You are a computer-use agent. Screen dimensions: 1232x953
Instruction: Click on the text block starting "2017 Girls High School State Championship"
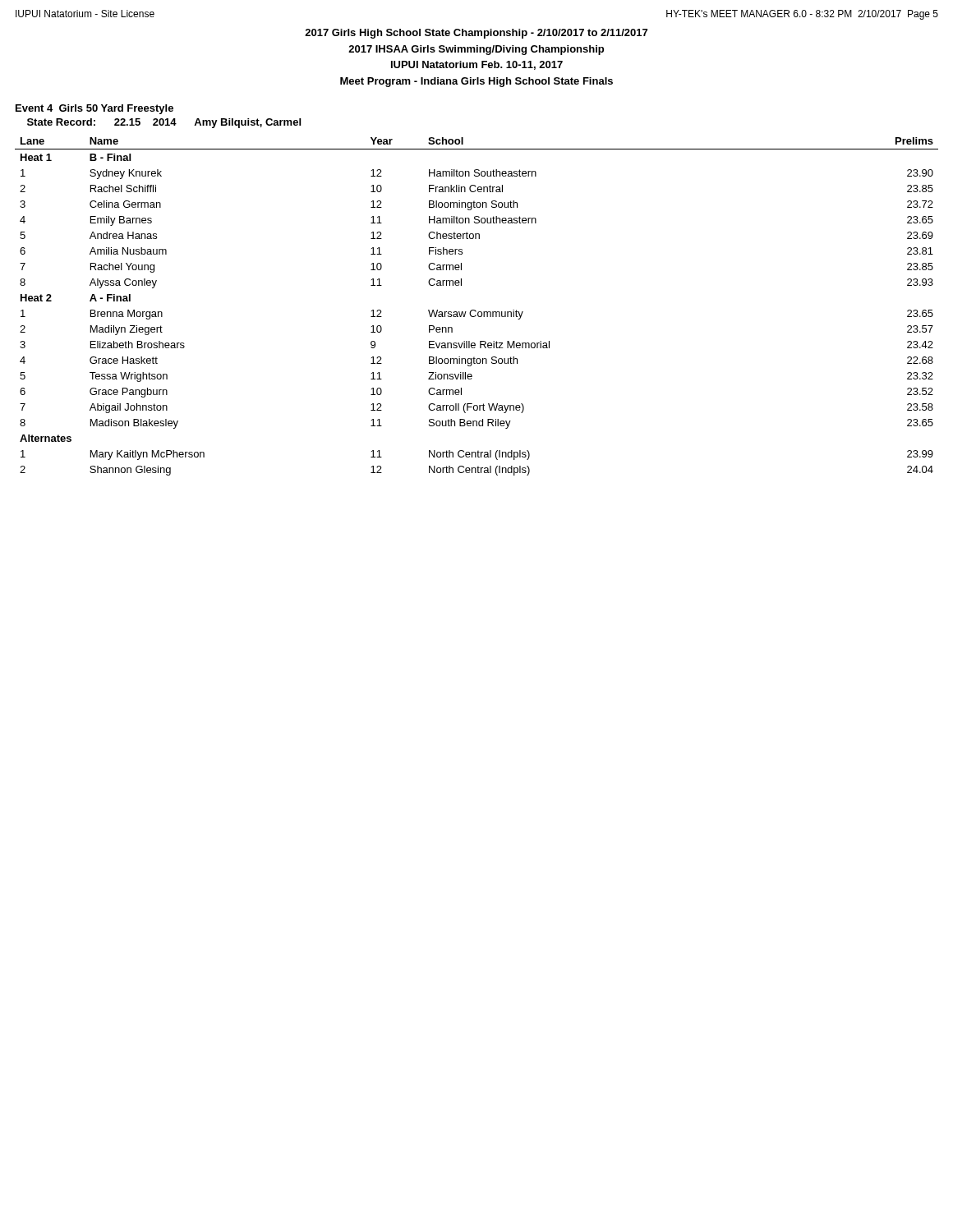tap(476, 57)
